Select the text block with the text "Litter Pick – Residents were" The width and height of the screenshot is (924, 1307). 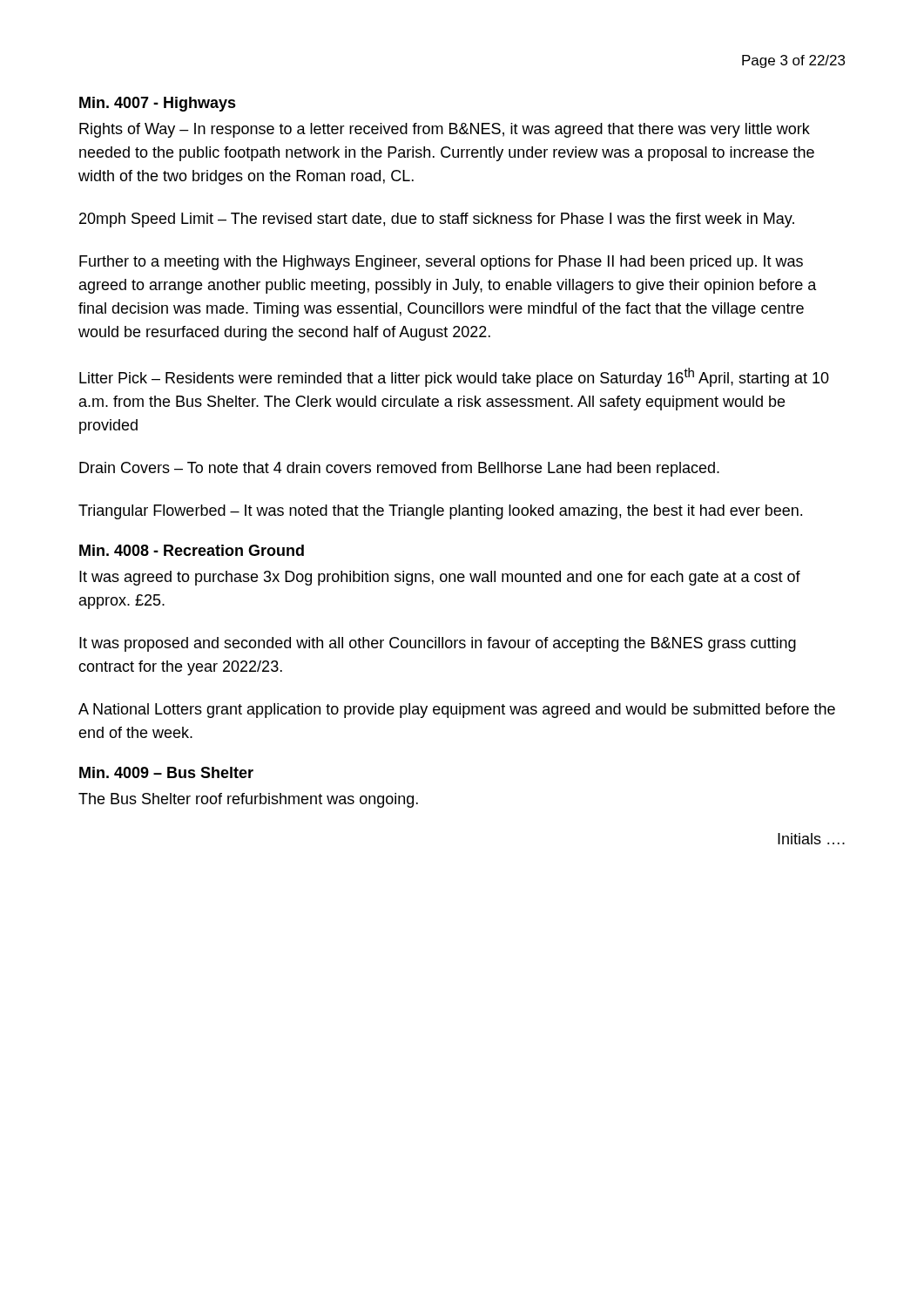click(454, 399)
